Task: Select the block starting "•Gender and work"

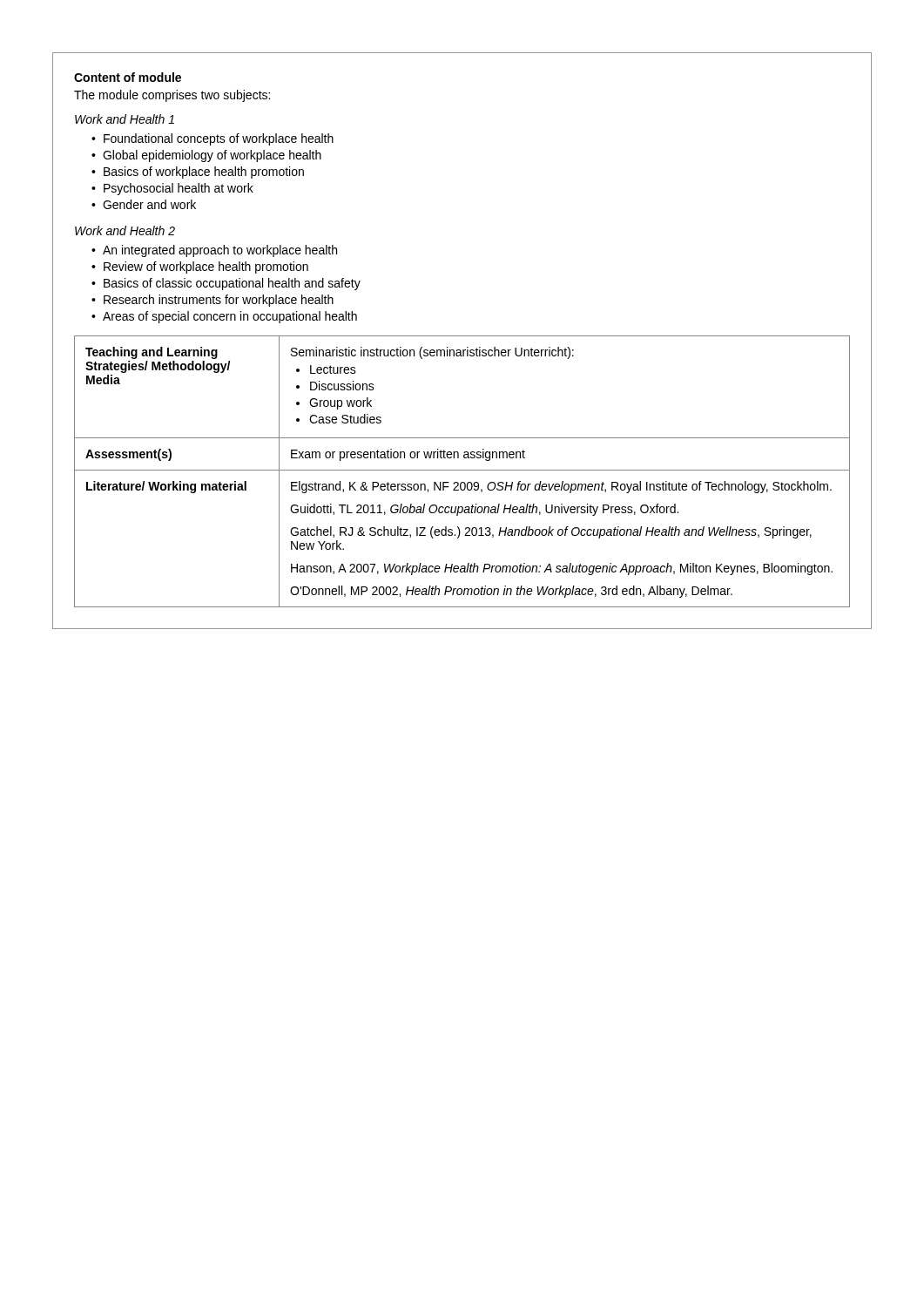Action: tap(144, 205)
